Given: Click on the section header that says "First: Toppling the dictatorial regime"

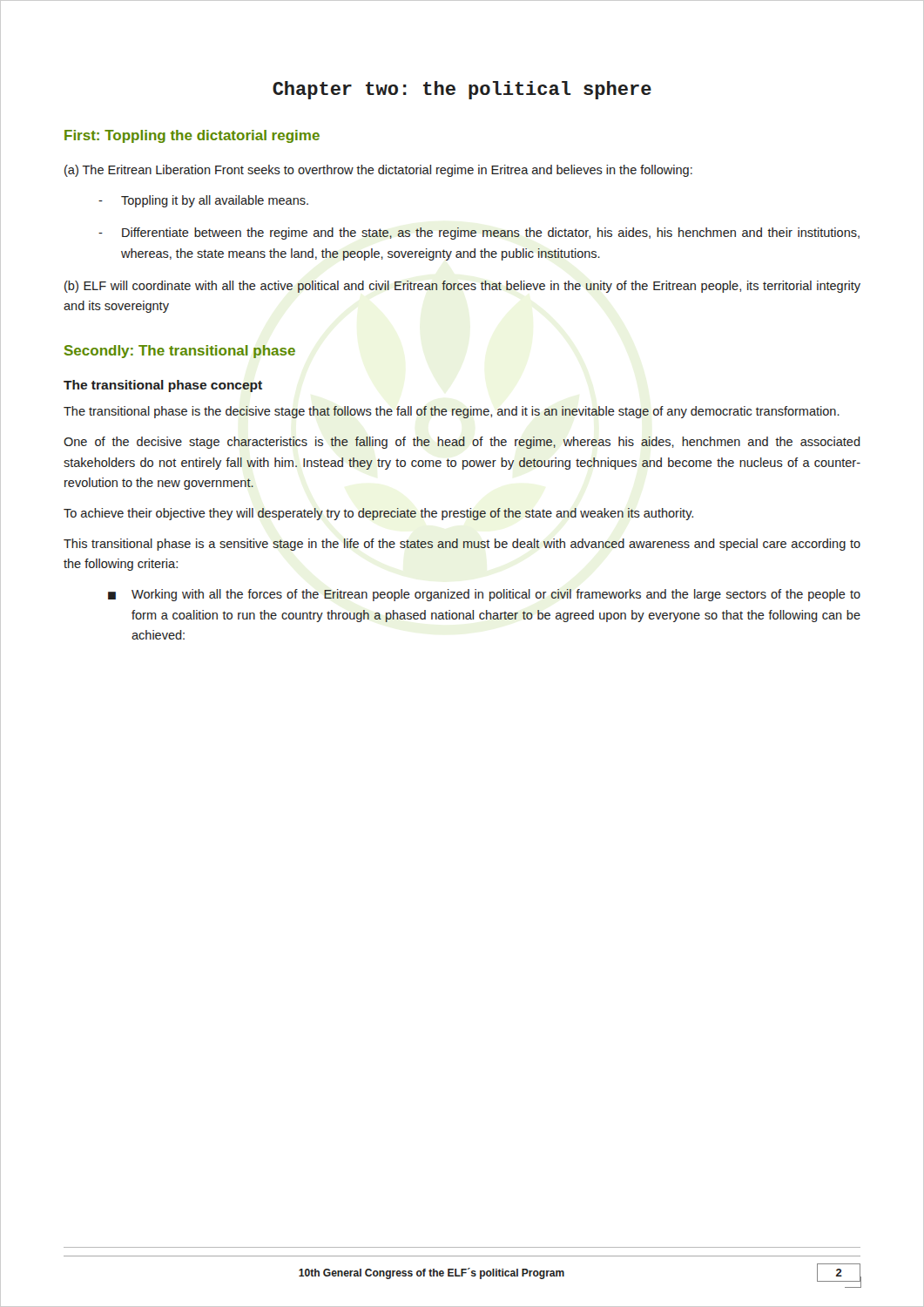Looking at the screenshot, I should coord(192,135).
